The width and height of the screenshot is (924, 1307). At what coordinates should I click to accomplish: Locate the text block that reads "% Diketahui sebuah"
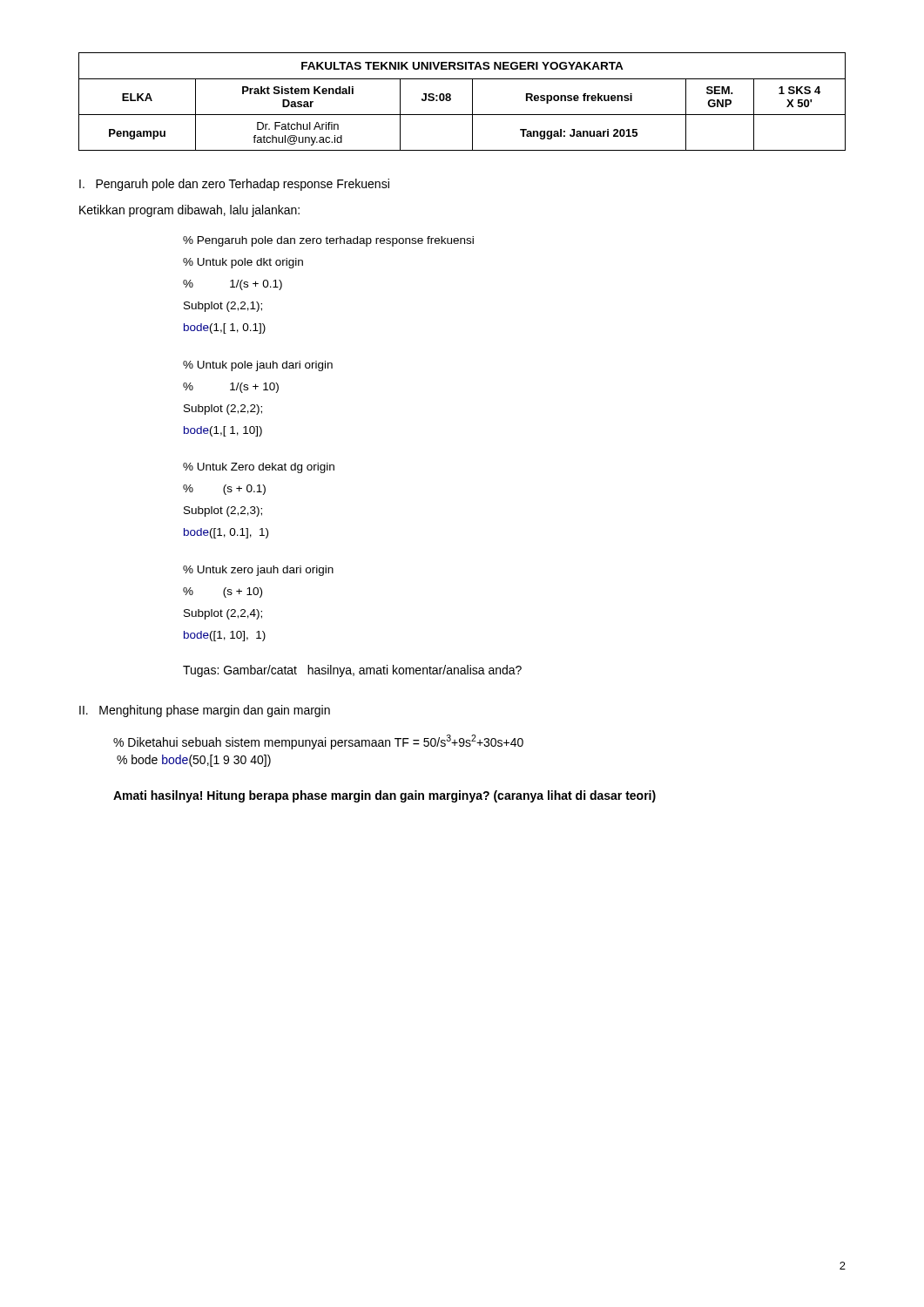tap(318, 741)
